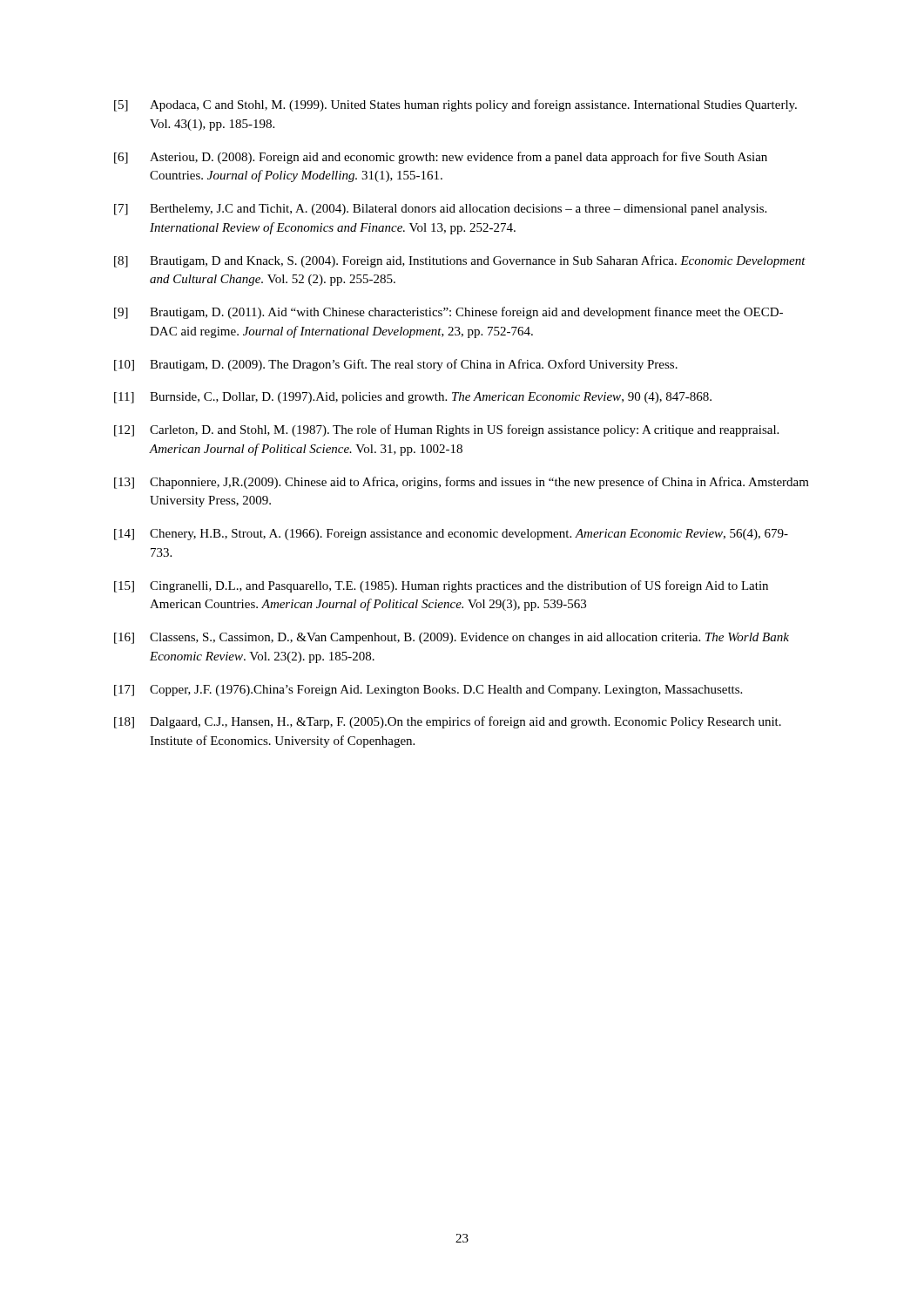
Task: Point to the text block starting "[15] Cingranelli, D.L., and Pasquarello,"
Action: (462, 595)
